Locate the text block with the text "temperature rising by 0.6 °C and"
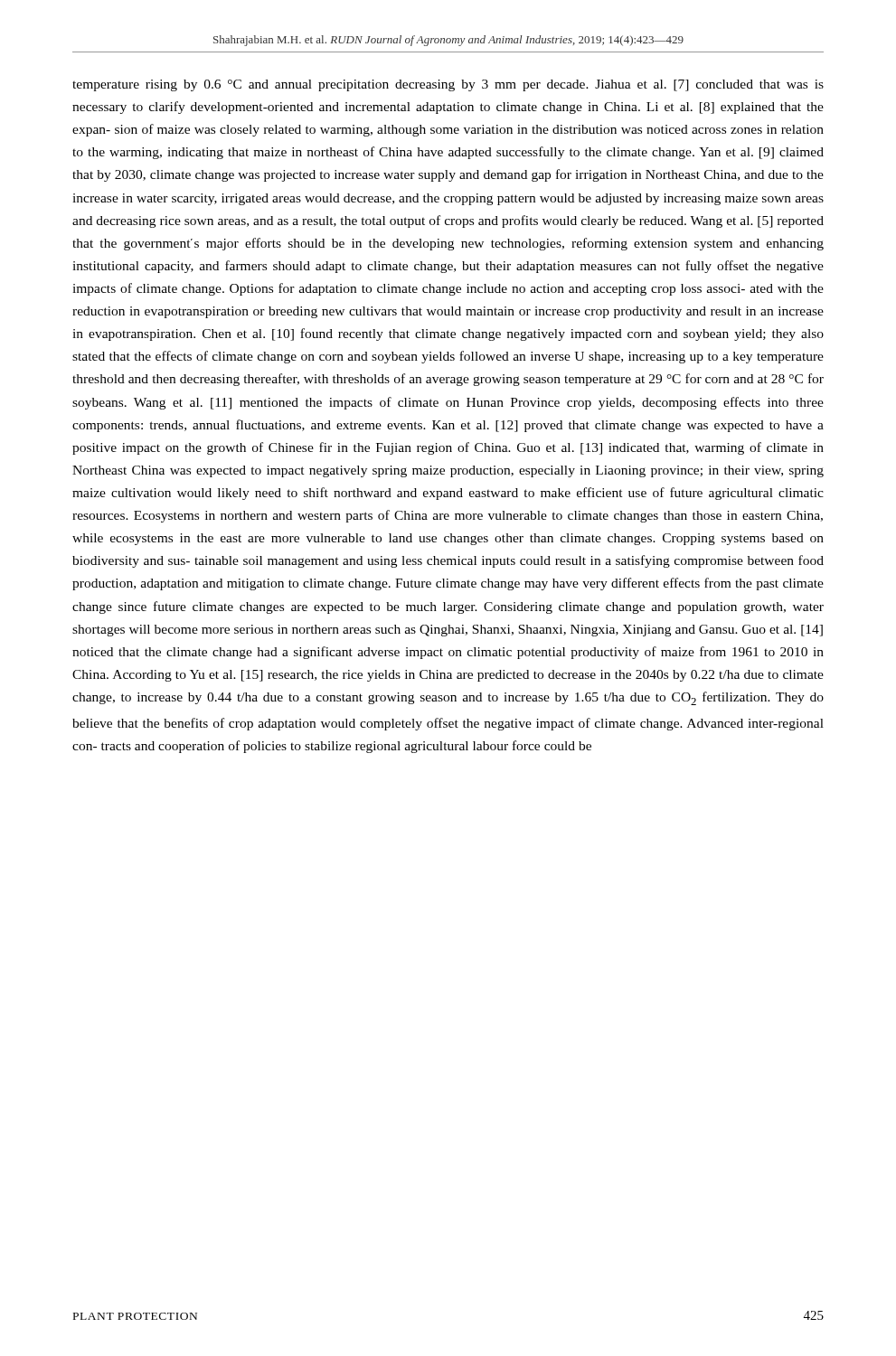 (448, 415)
